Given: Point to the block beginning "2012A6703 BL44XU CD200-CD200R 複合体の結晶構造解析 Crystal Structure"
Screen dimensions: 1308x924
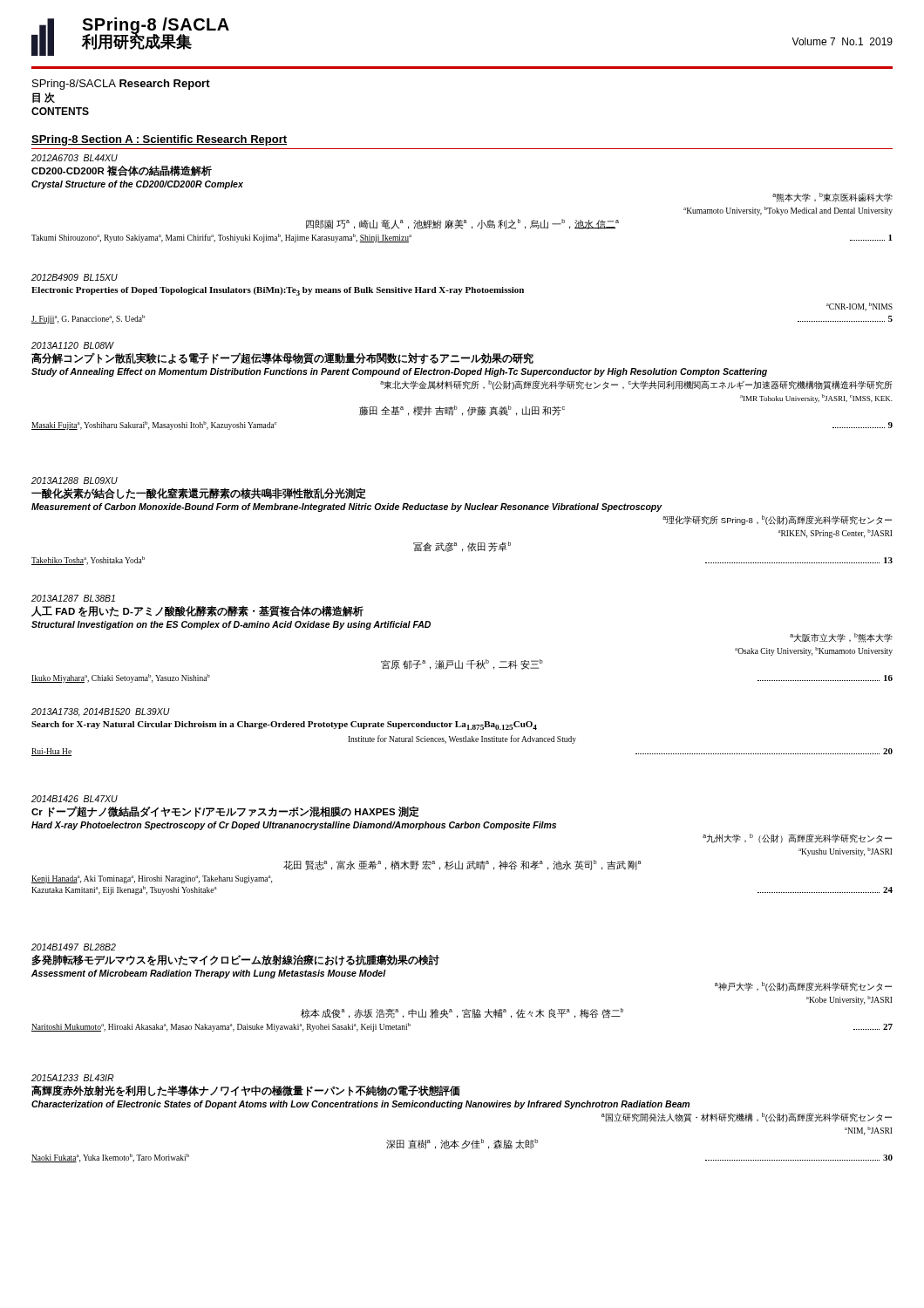Looking at the screenshot, I should coord(75,158).
